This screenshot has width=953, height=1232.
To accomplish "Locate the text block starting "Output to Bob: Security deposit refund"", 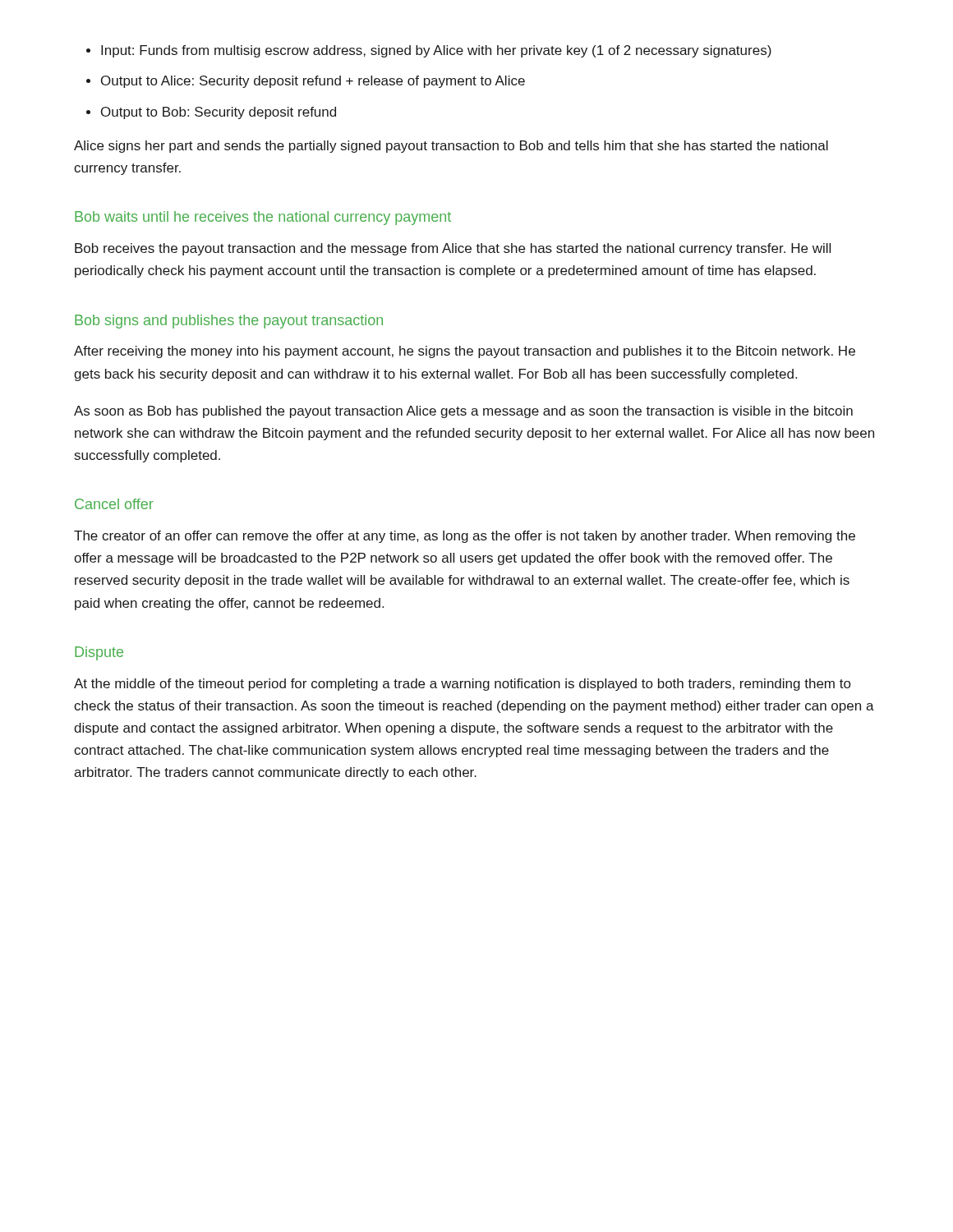I will pyautogui.click(x=219, y=113).
